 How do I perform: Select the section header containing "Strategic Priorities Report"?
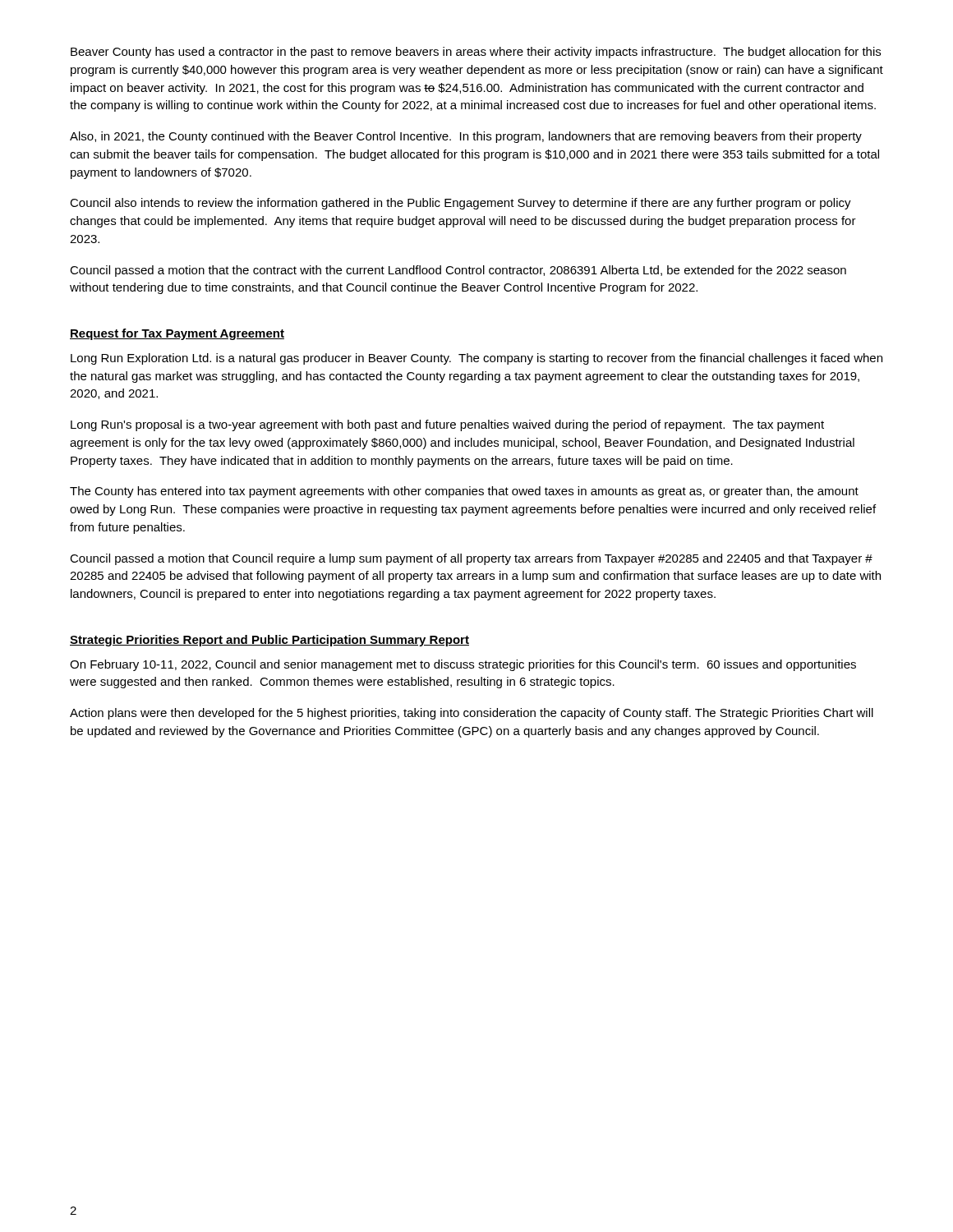point(269,639)
